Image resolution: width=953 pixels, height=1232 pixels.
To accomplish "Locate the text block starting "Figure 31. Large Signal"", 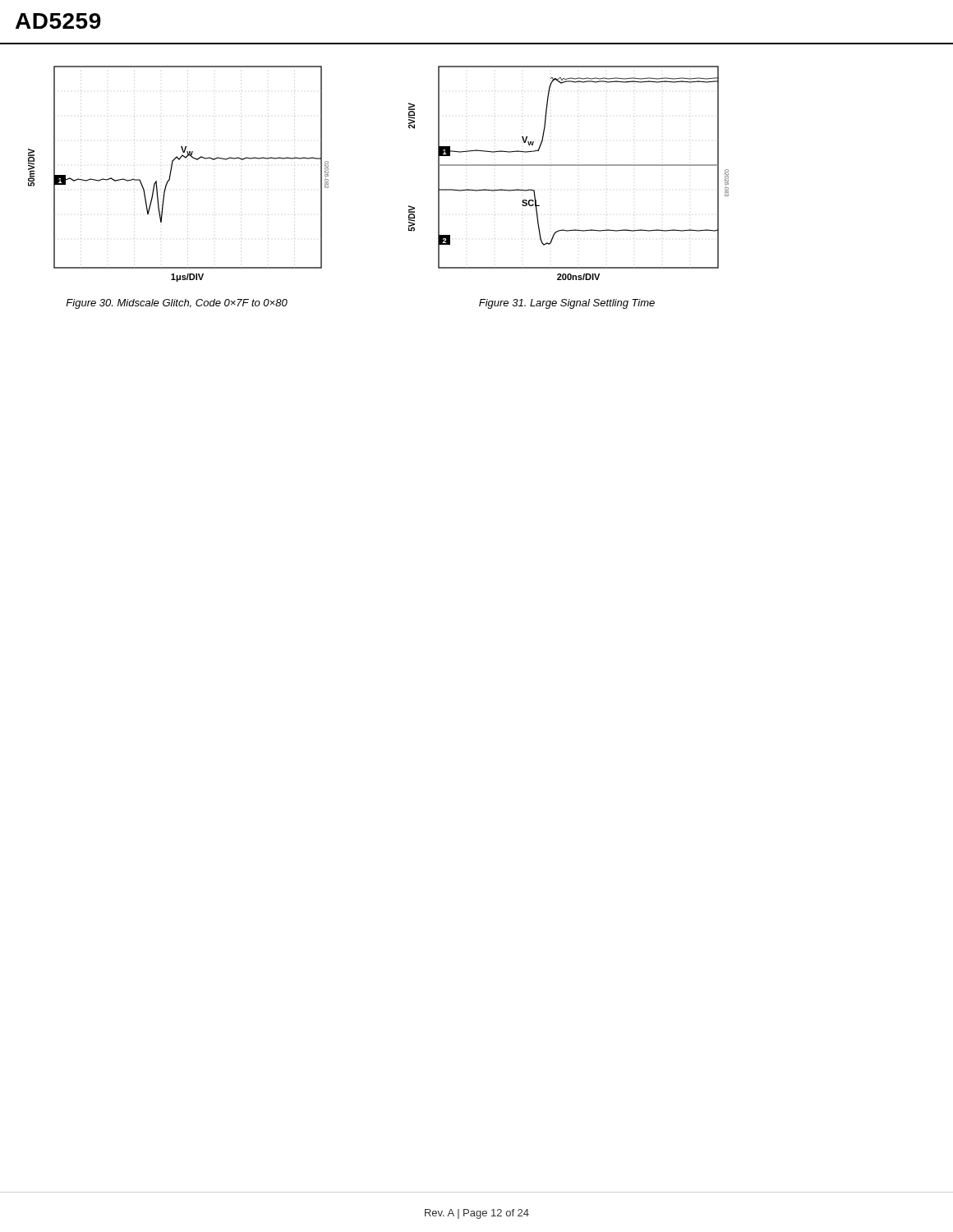I will [567, 303].
